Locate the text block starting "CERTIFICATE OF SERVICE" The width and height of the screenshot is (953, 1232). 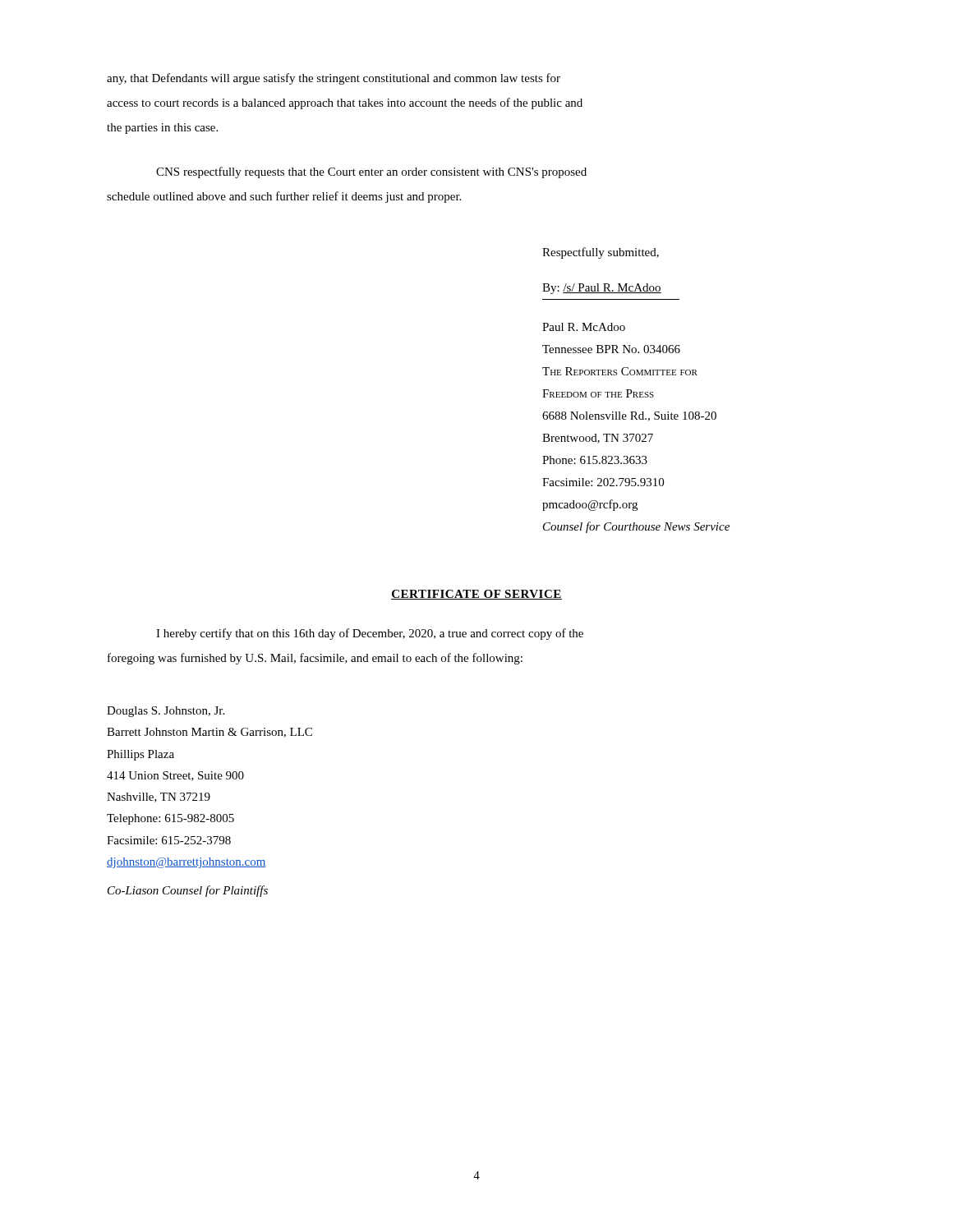[x=476, y=594]
